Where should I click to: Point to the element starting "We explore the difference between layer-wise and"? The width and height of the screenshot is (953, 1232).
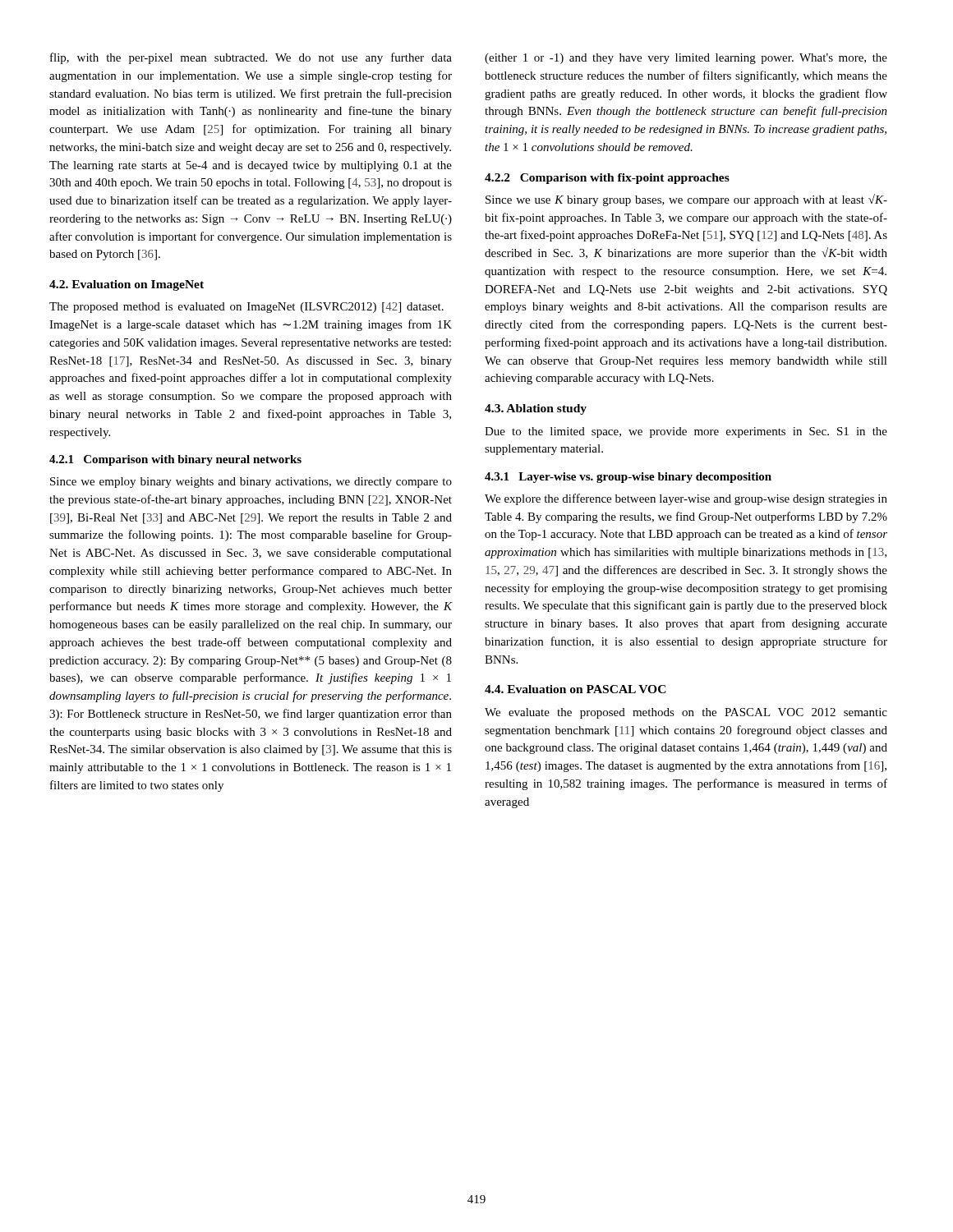tap(686, 580)
